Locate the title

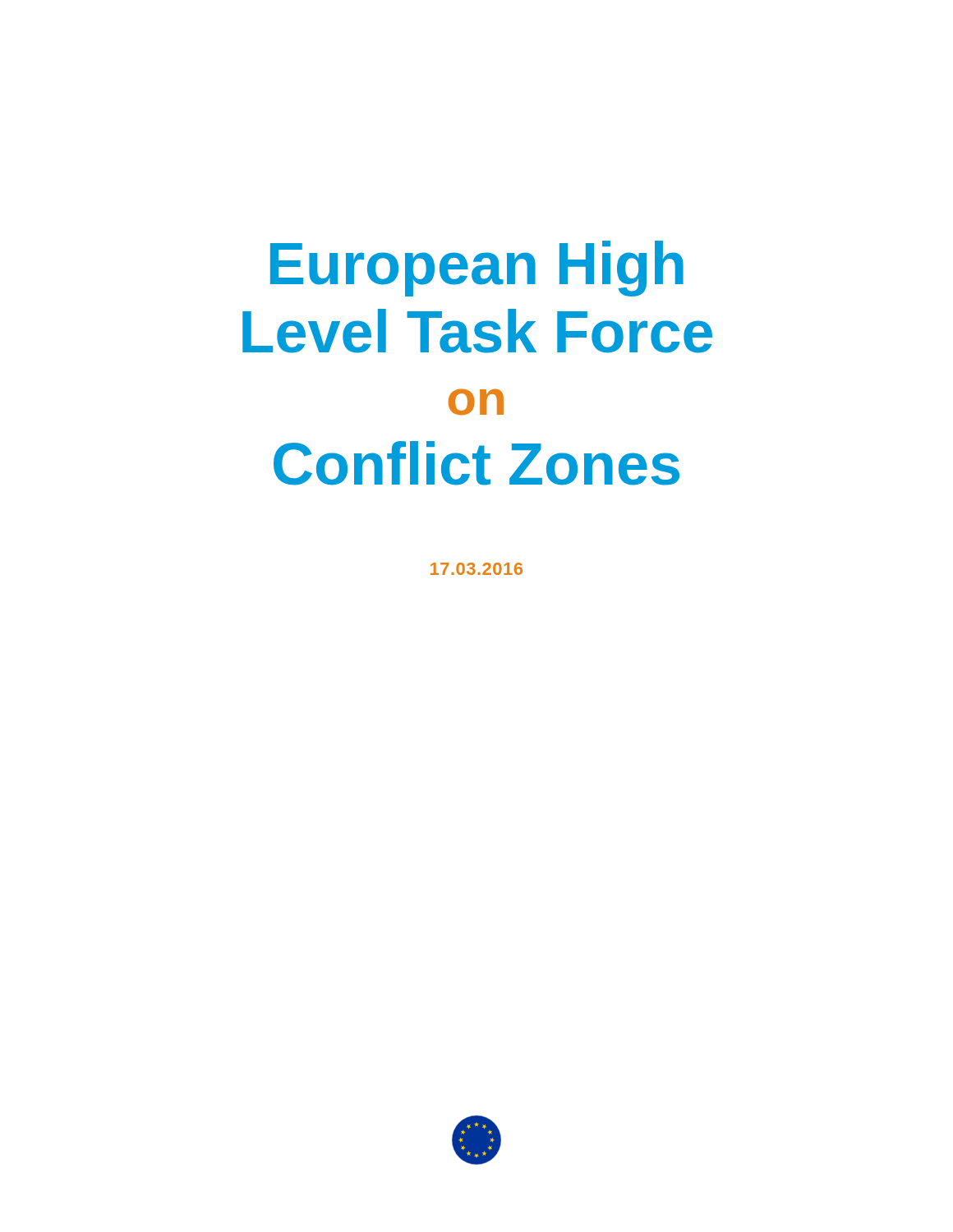(x=476, y=364)
